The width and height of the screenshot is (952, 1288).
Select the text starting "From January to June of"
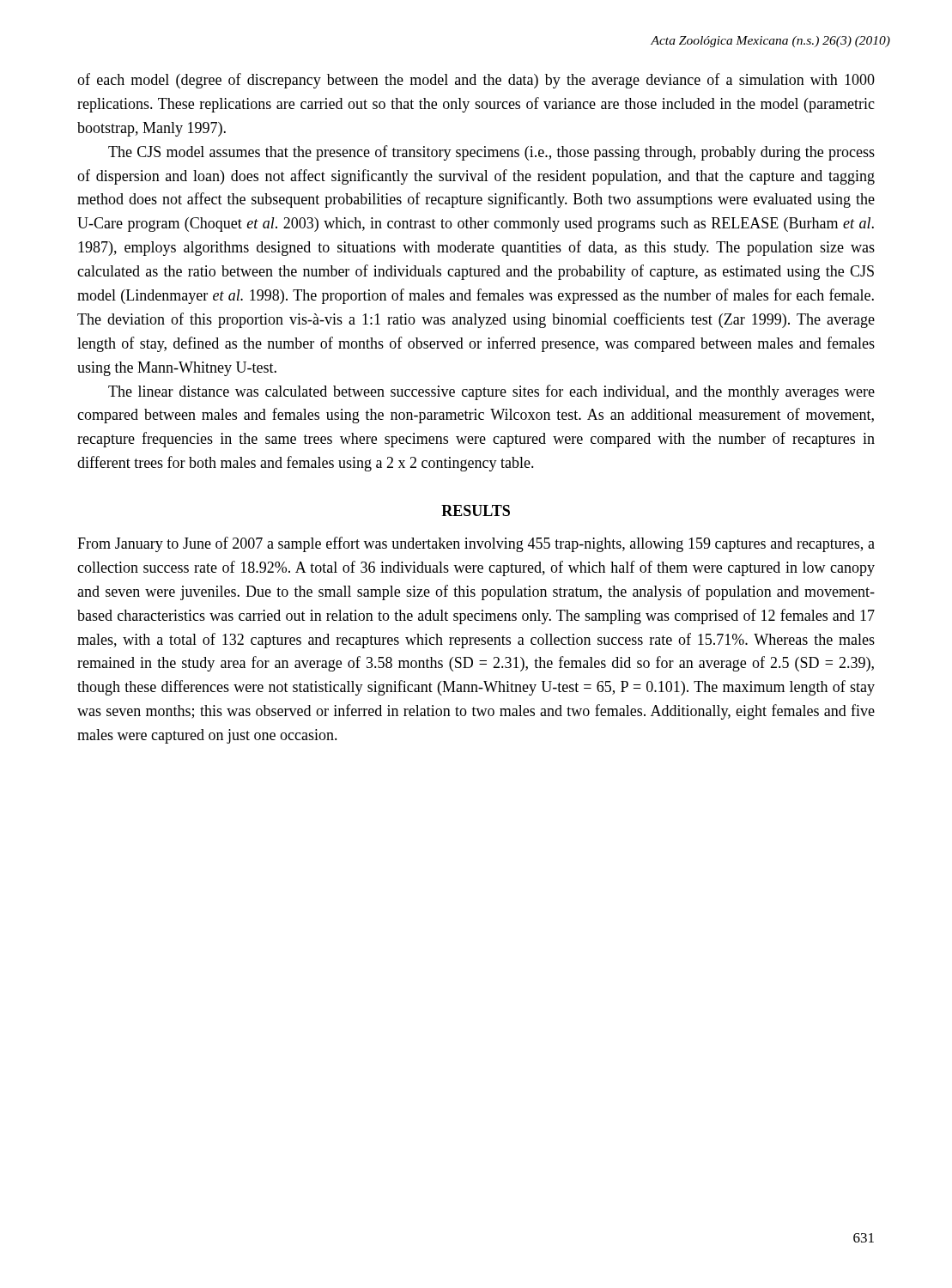pyautogui.click(x=476, y=640)
